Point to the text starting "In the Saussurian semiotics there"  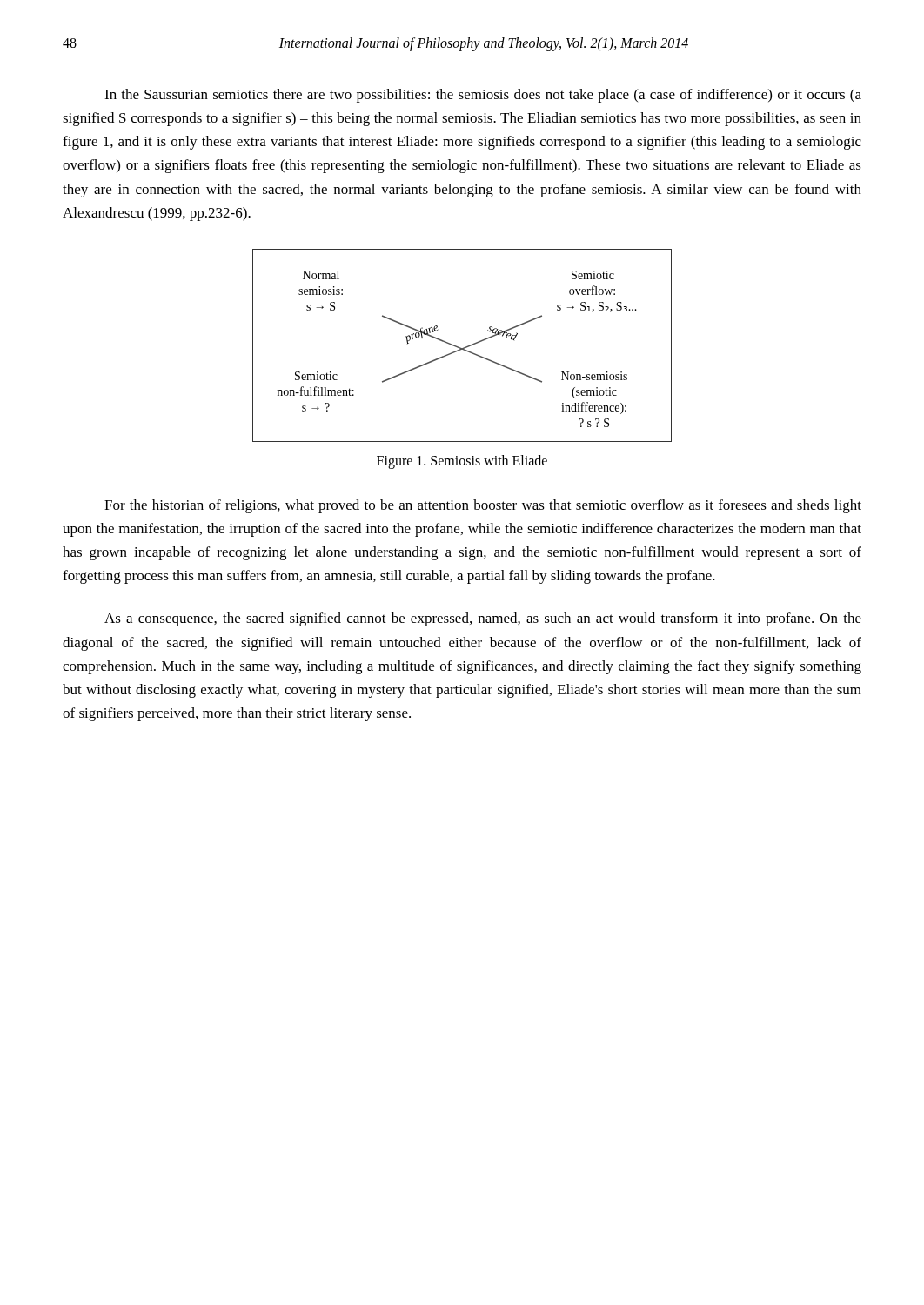pyautogui.click(x=462, y=153)
